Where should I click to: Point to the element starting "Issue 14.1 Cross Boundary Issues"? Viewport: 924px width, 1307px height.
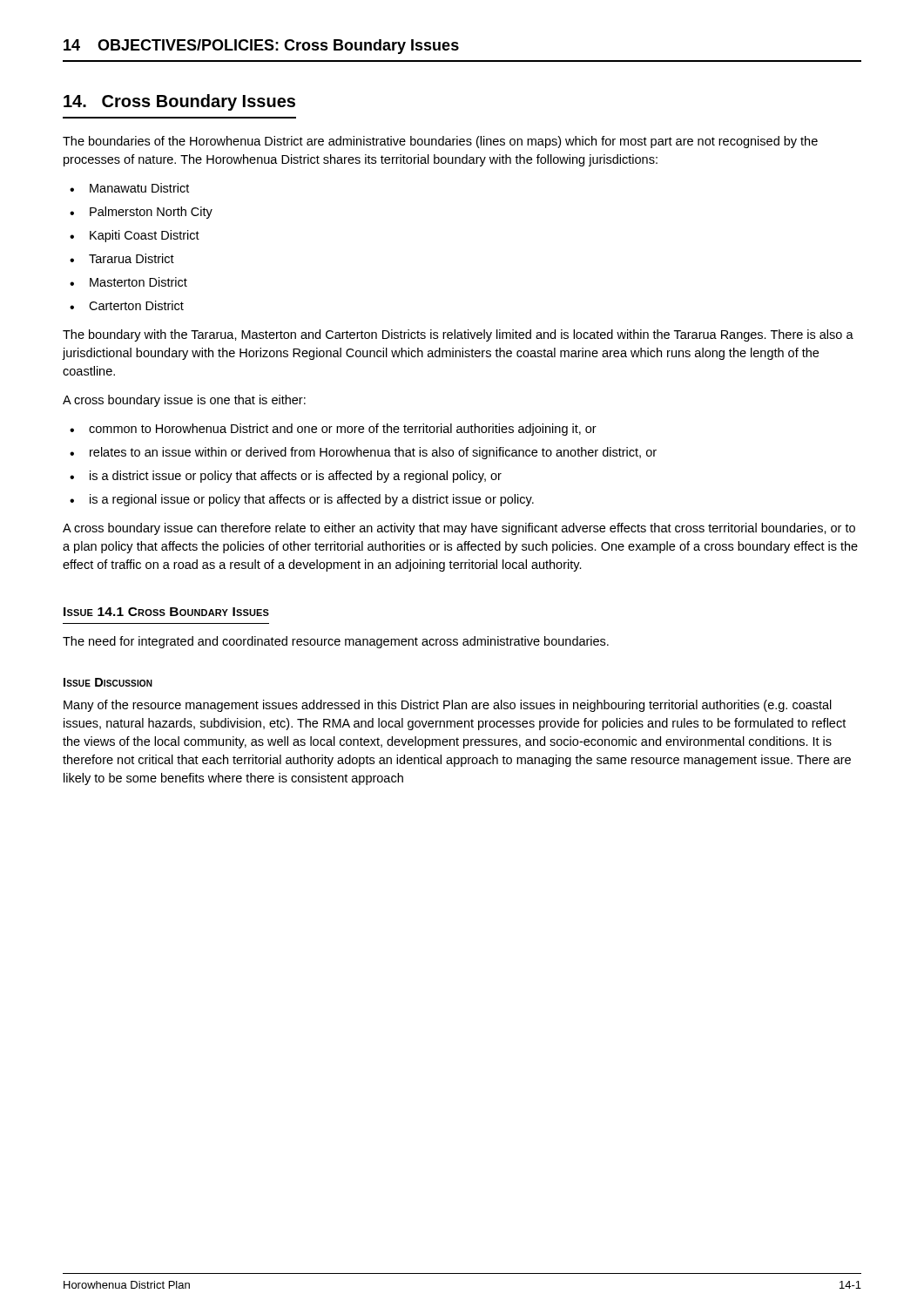tap(166, 614)
